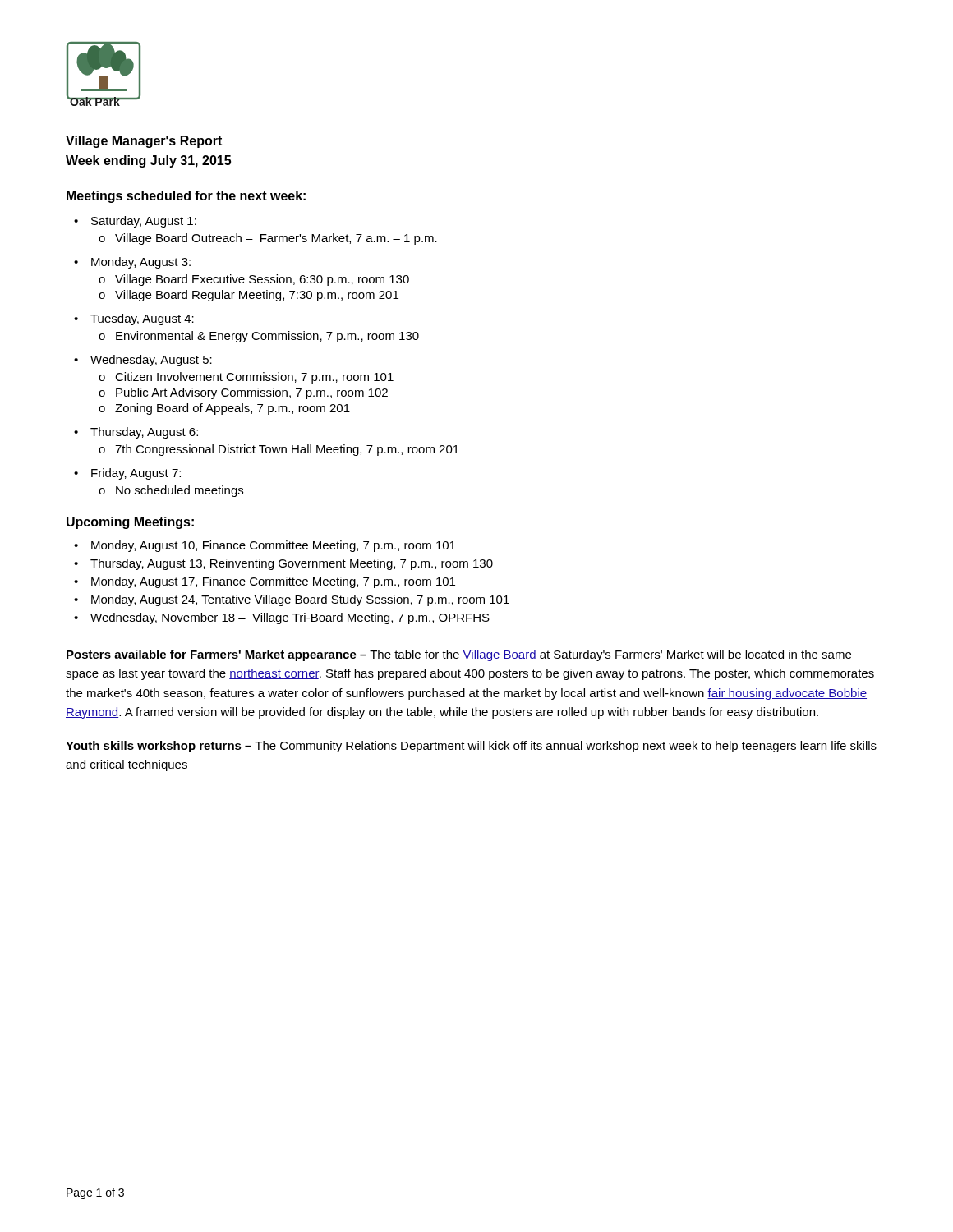Find the block starting "Meetings scheduled for the next"

(x=186, y=196)
